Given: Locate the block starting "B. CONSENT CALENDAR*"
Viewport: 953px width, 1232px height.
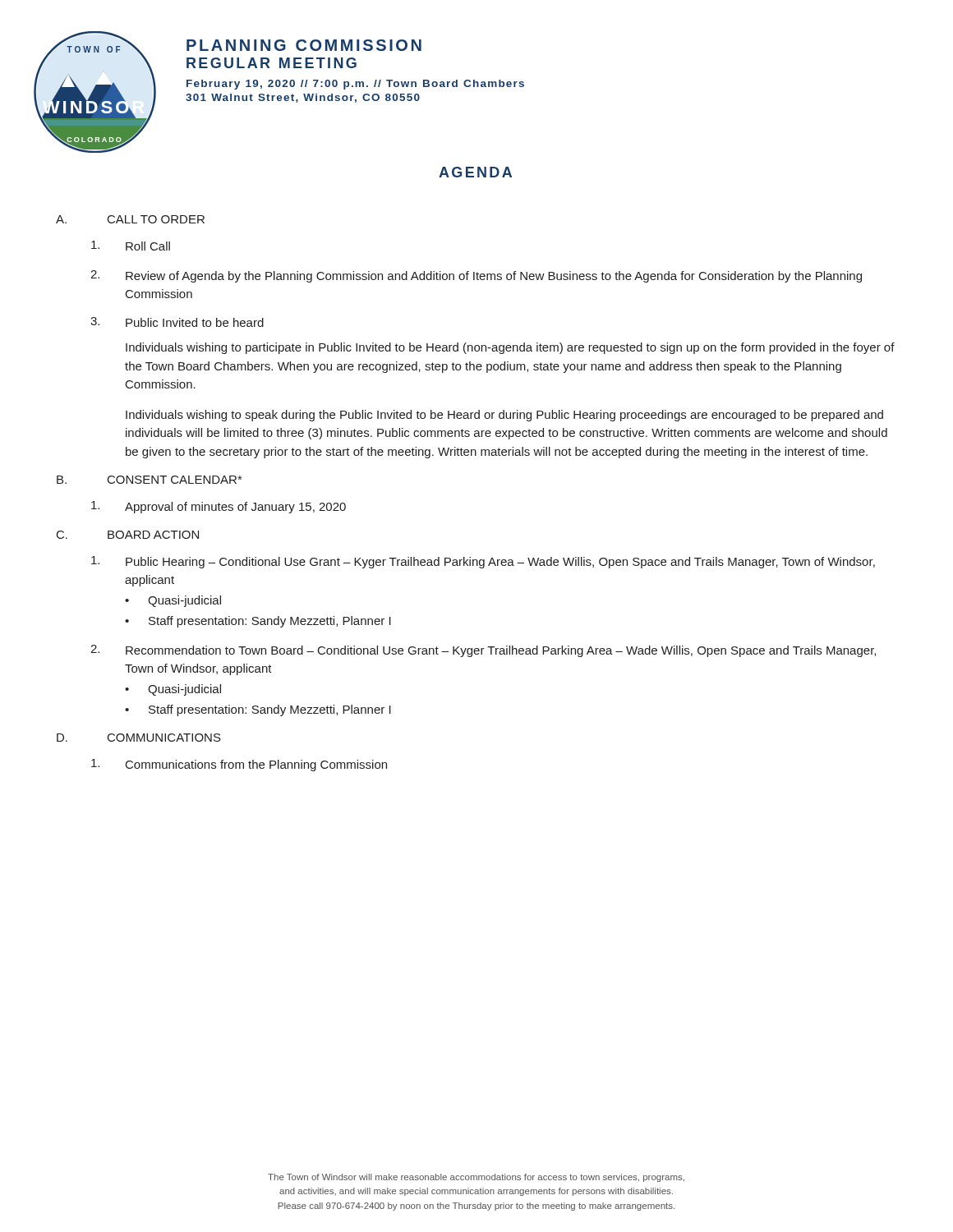Looking at the screenshot, I should 149,480.
